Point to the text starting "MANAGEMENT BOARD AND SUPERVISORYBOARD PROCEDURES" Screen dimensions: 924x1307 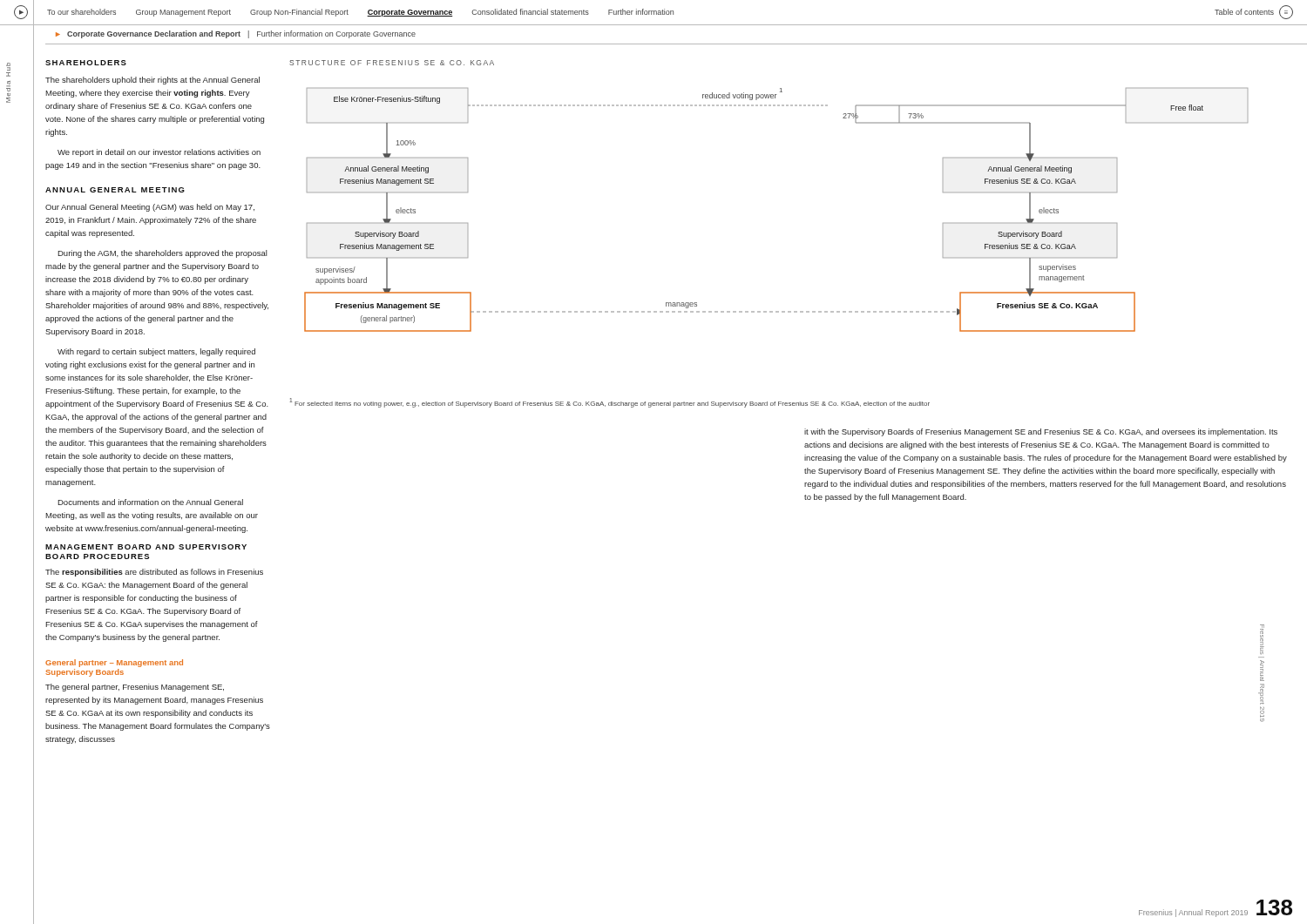[147, 551]
